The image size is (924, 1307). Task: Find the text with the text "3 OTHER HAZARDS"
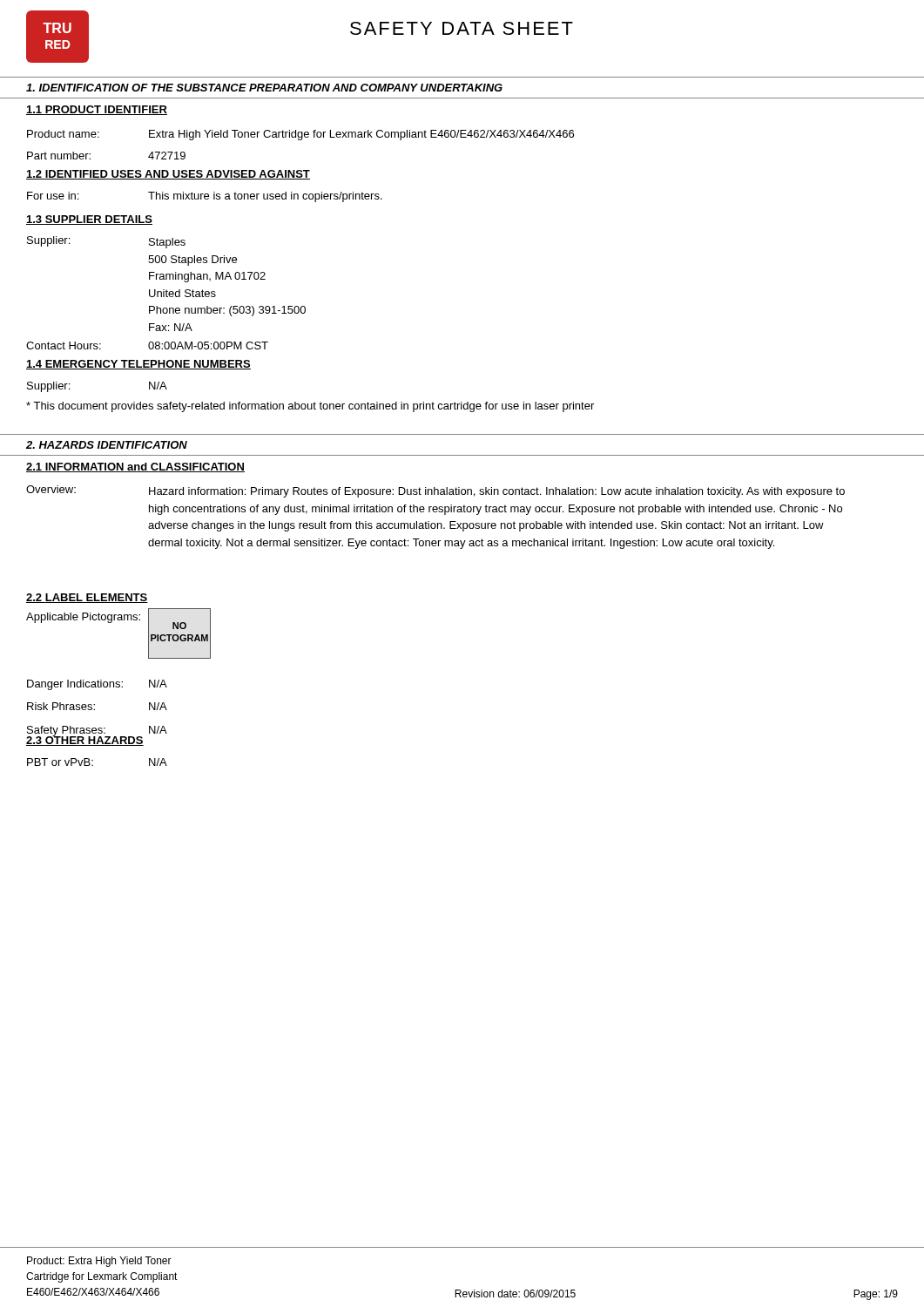point(85,740)
